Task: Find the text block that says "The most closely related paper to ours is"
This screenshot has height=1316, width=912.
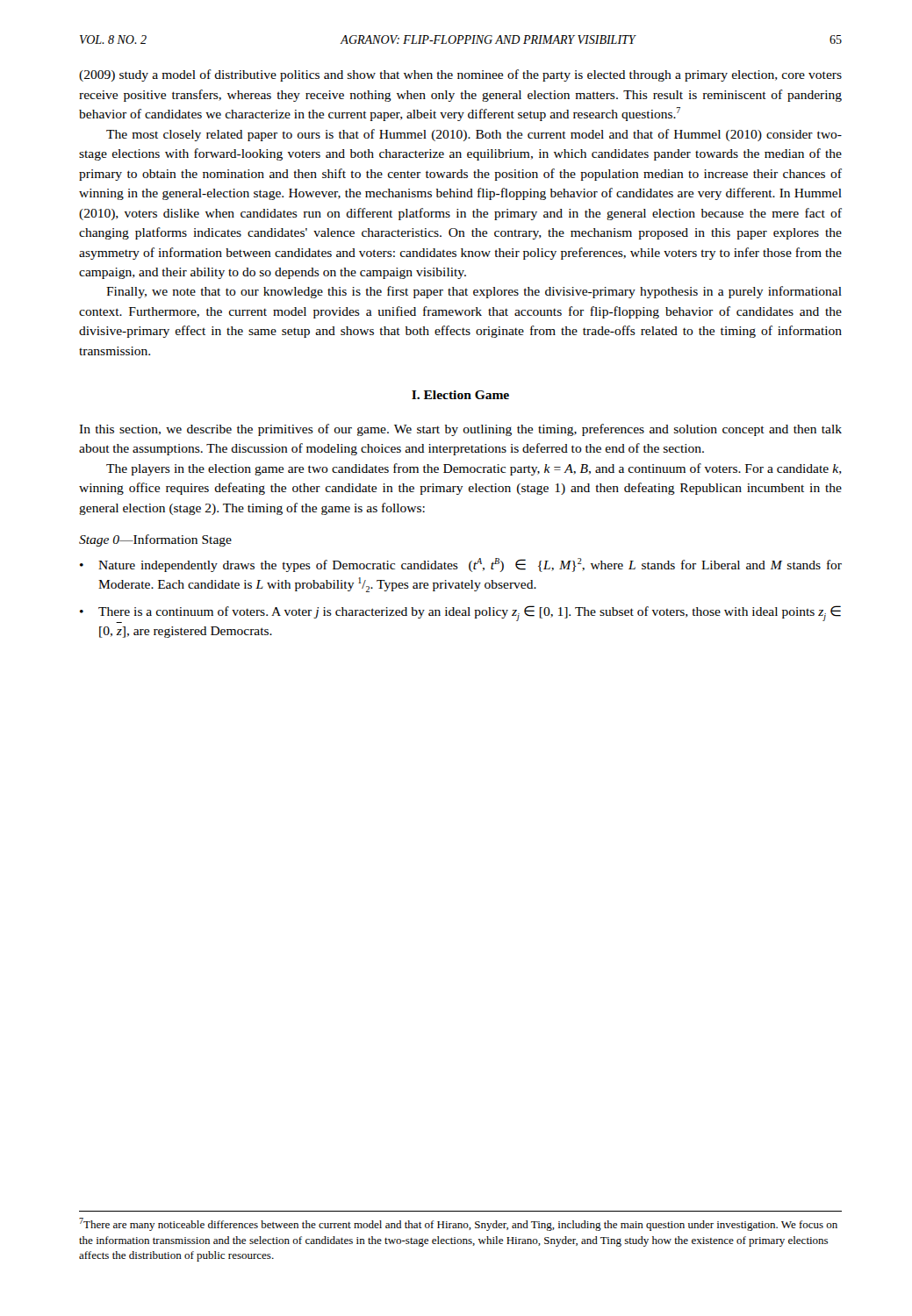Action: [460, 203]
